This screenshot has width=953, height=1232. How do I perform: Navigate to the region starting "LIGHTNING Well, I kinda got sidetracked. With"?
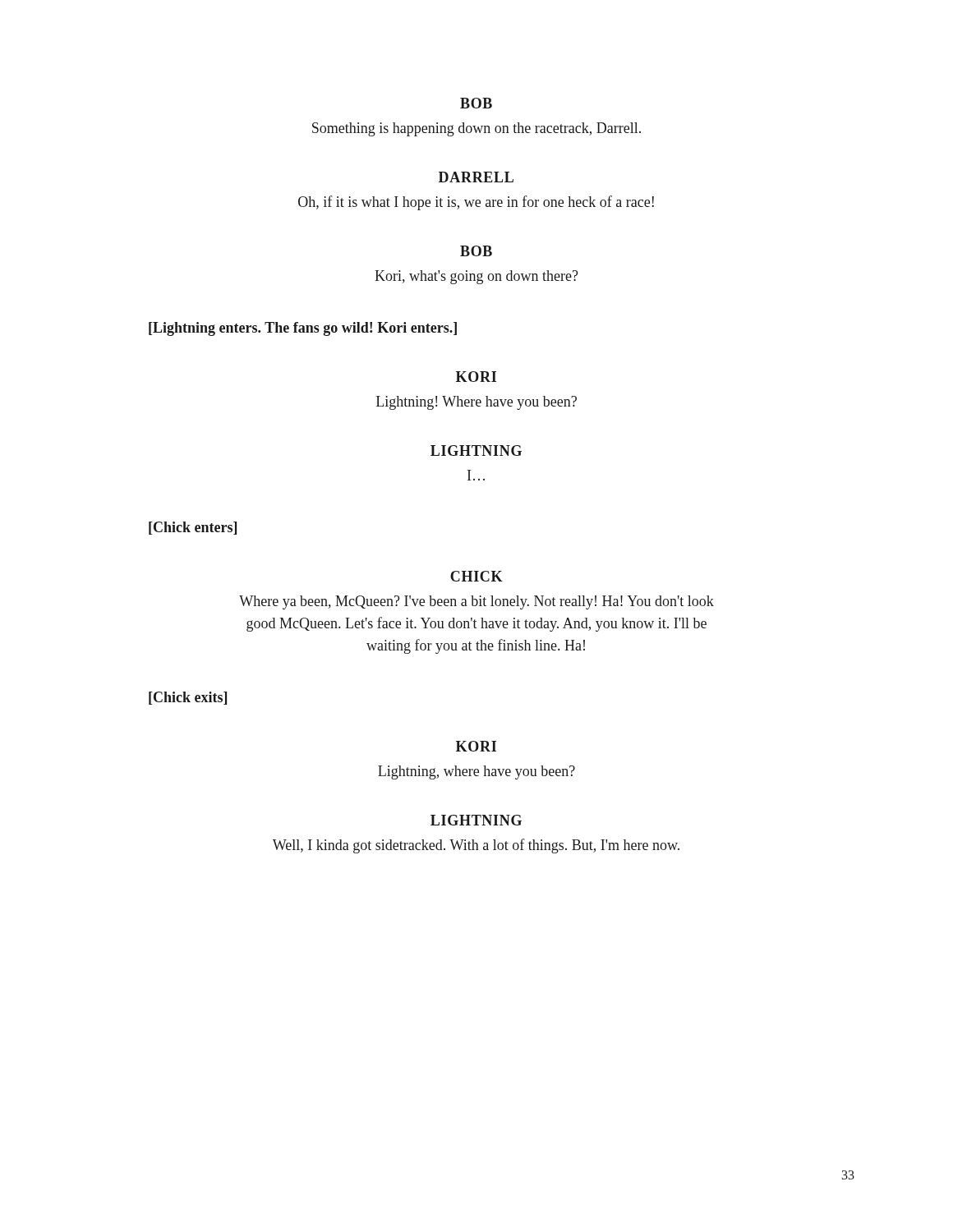(x=476, y=834)
